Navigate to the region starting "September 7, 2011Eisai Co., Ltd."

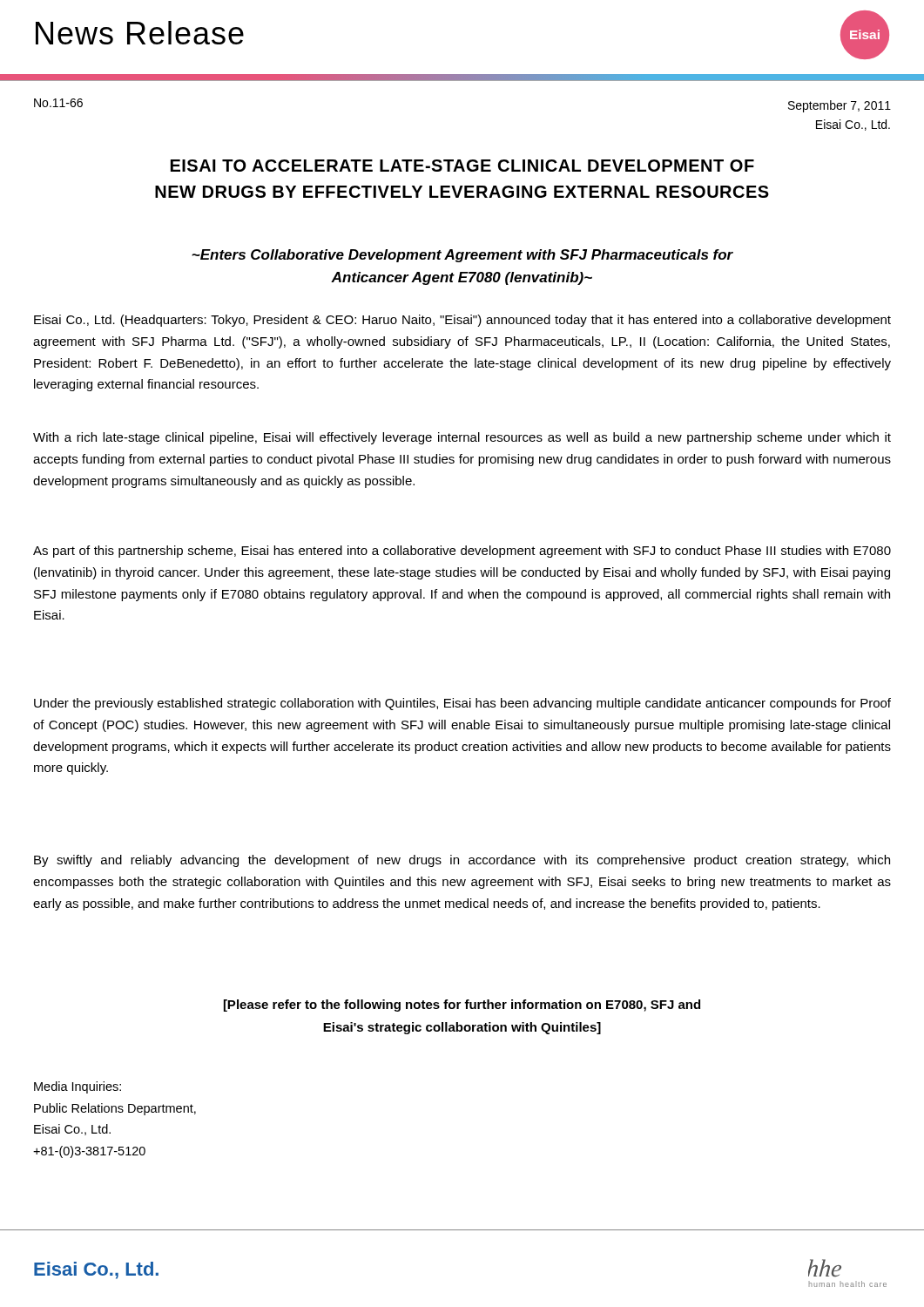click(839, 115)
